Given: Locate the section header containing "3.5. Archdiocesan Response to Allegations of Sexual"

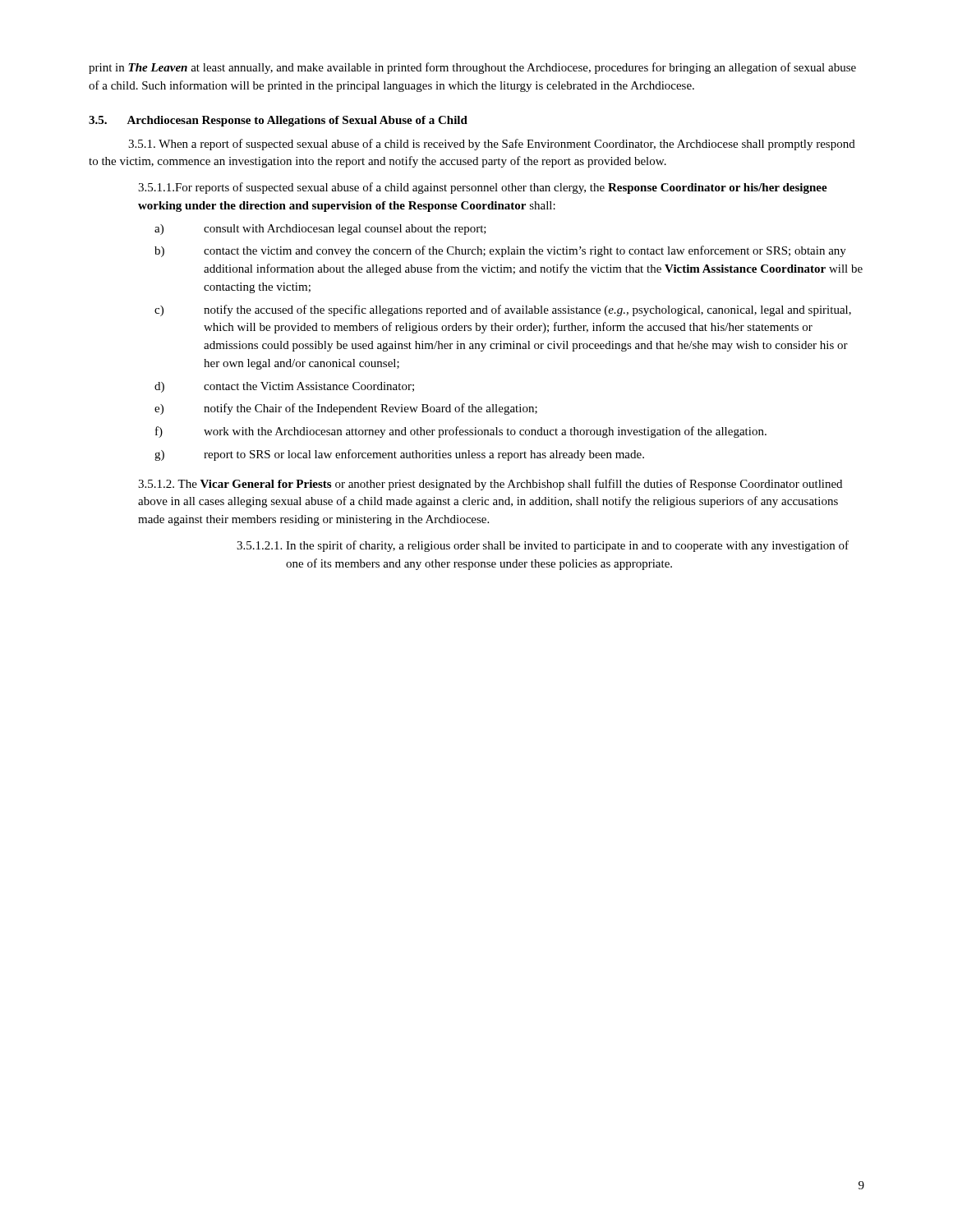Looking at the screenshot, I should coord(278,120).
